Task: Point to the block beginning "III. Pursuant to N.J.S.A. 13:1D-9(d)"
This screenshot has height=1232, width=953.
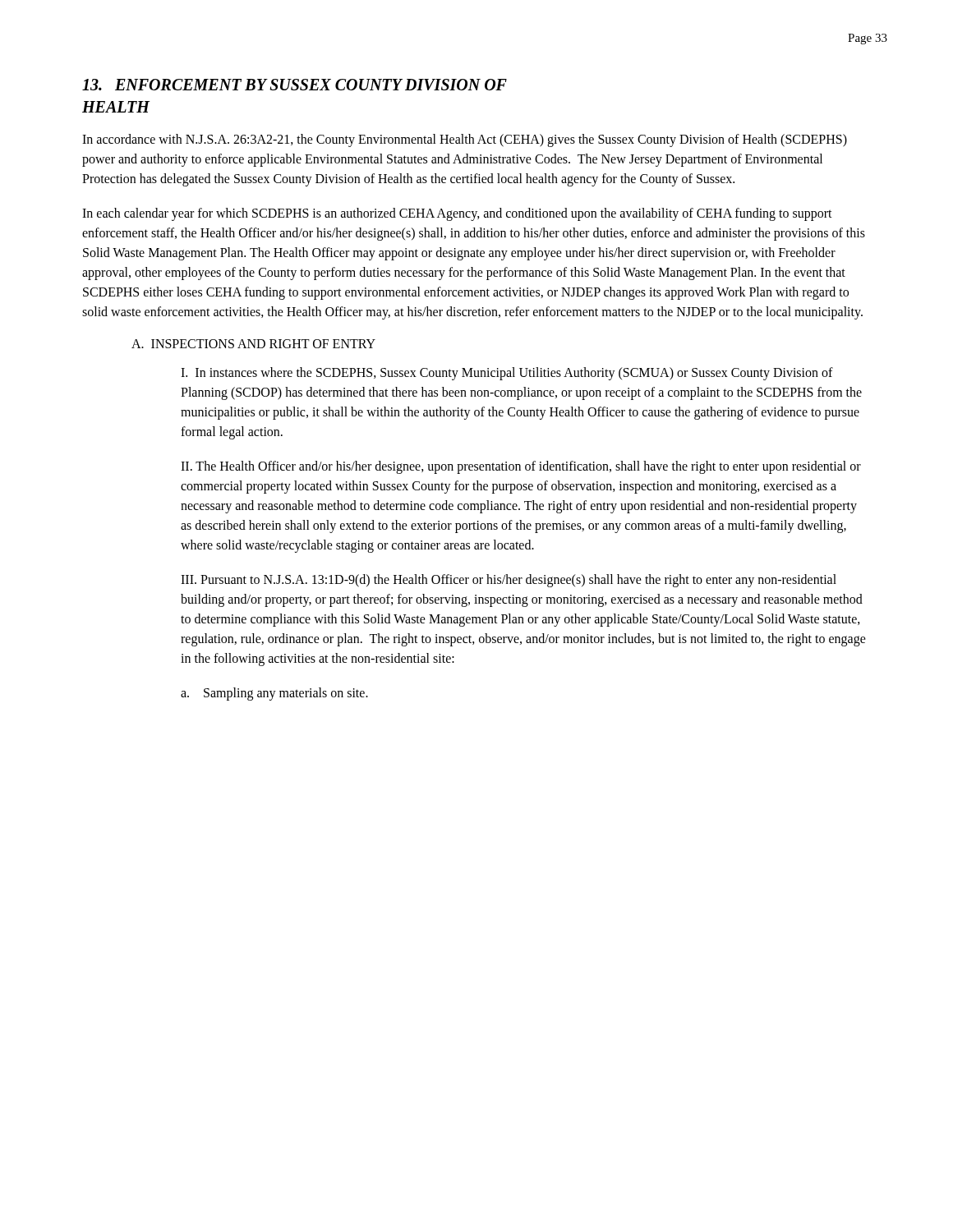Action: coord(526,619)
